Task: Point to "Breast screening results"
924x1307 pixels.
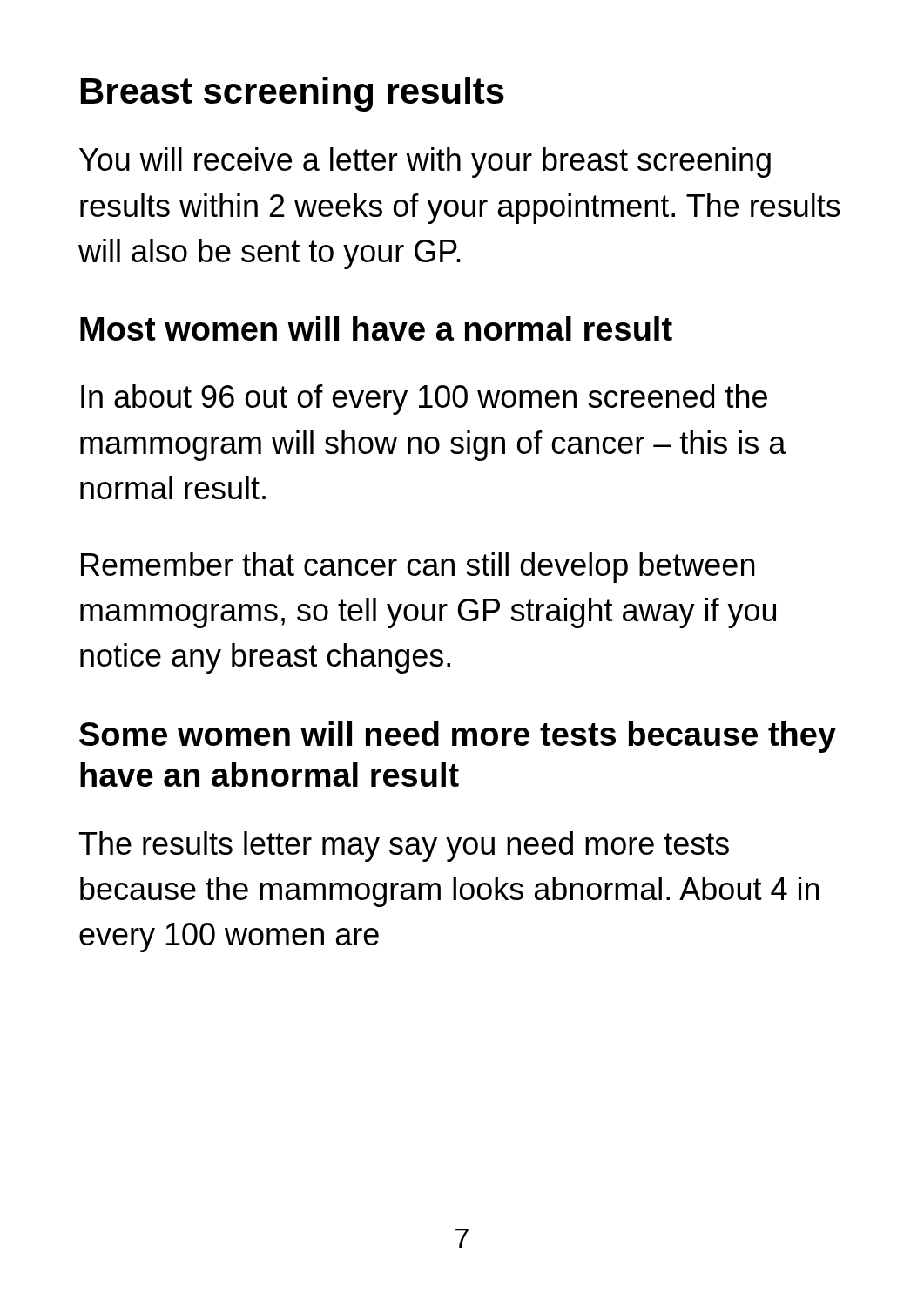Action: click(462, 92)
